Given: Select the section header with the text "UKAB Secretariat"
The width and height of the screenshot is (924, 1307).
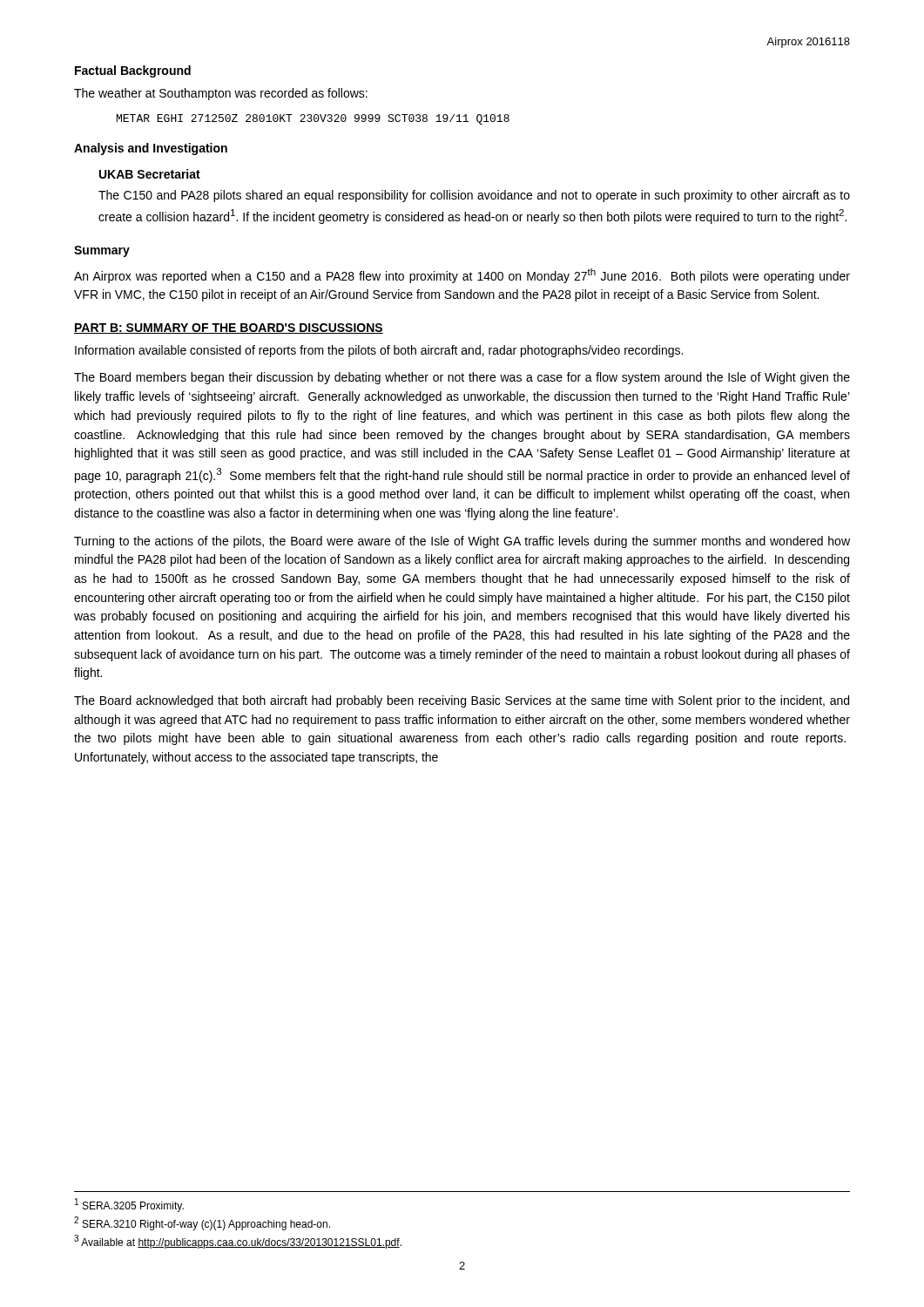Looking at the screenshot, I should tap(149, 174).
